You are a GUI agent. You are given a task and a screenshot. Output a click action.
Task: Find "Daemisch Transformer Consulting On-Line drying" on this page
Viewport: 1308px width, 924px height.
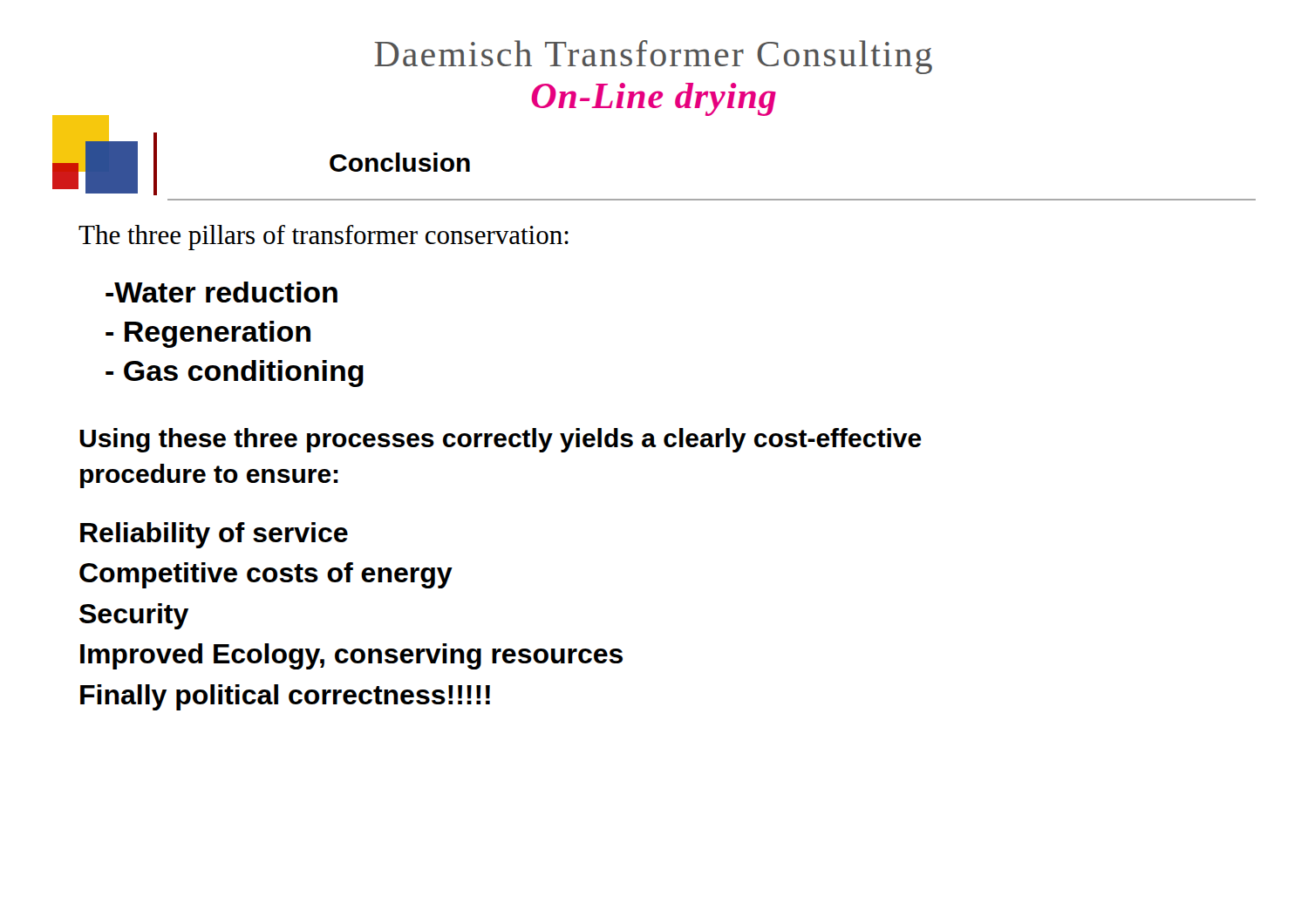[x=654, y=75]
